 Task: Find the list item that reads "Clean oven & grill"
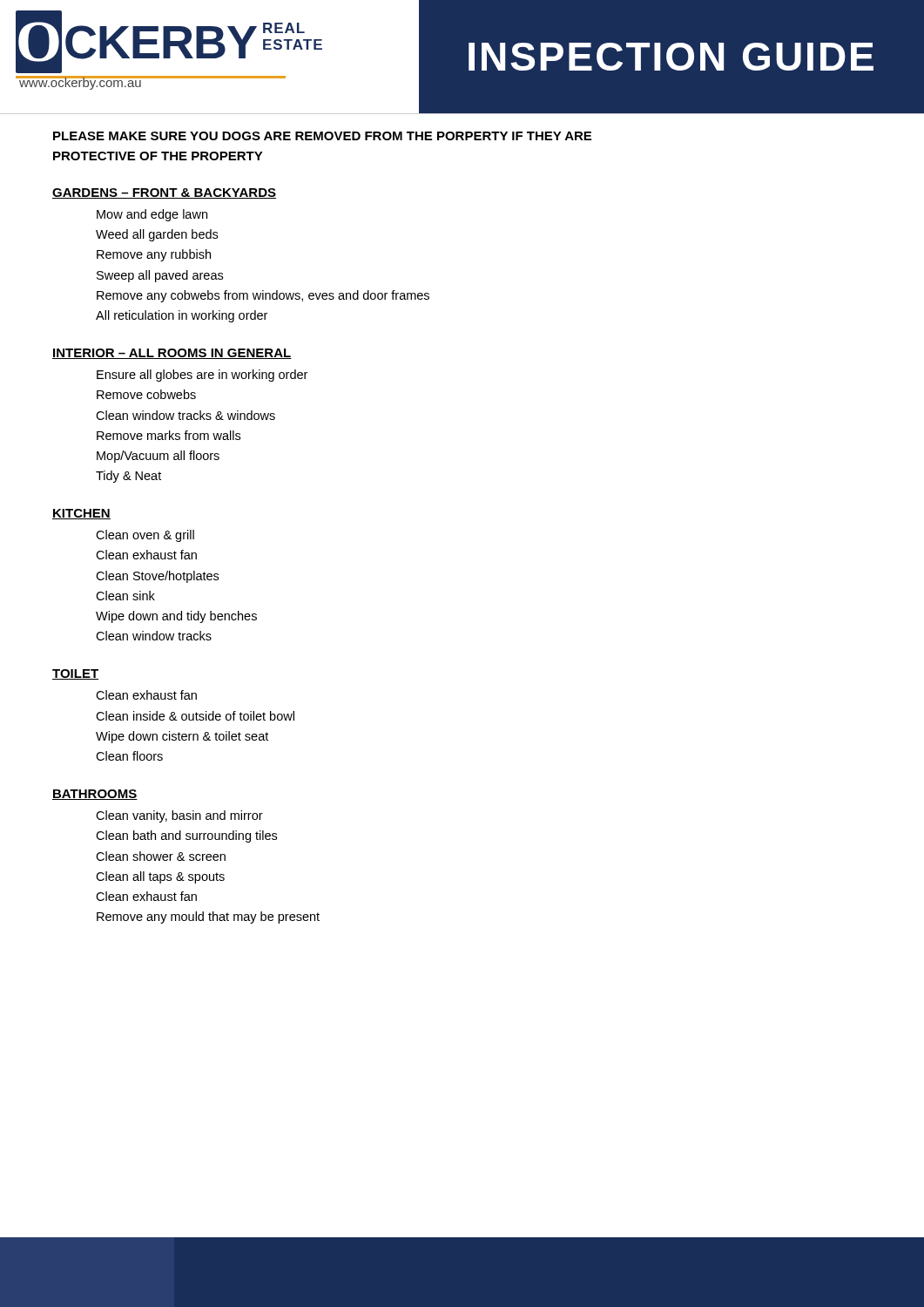145,535
